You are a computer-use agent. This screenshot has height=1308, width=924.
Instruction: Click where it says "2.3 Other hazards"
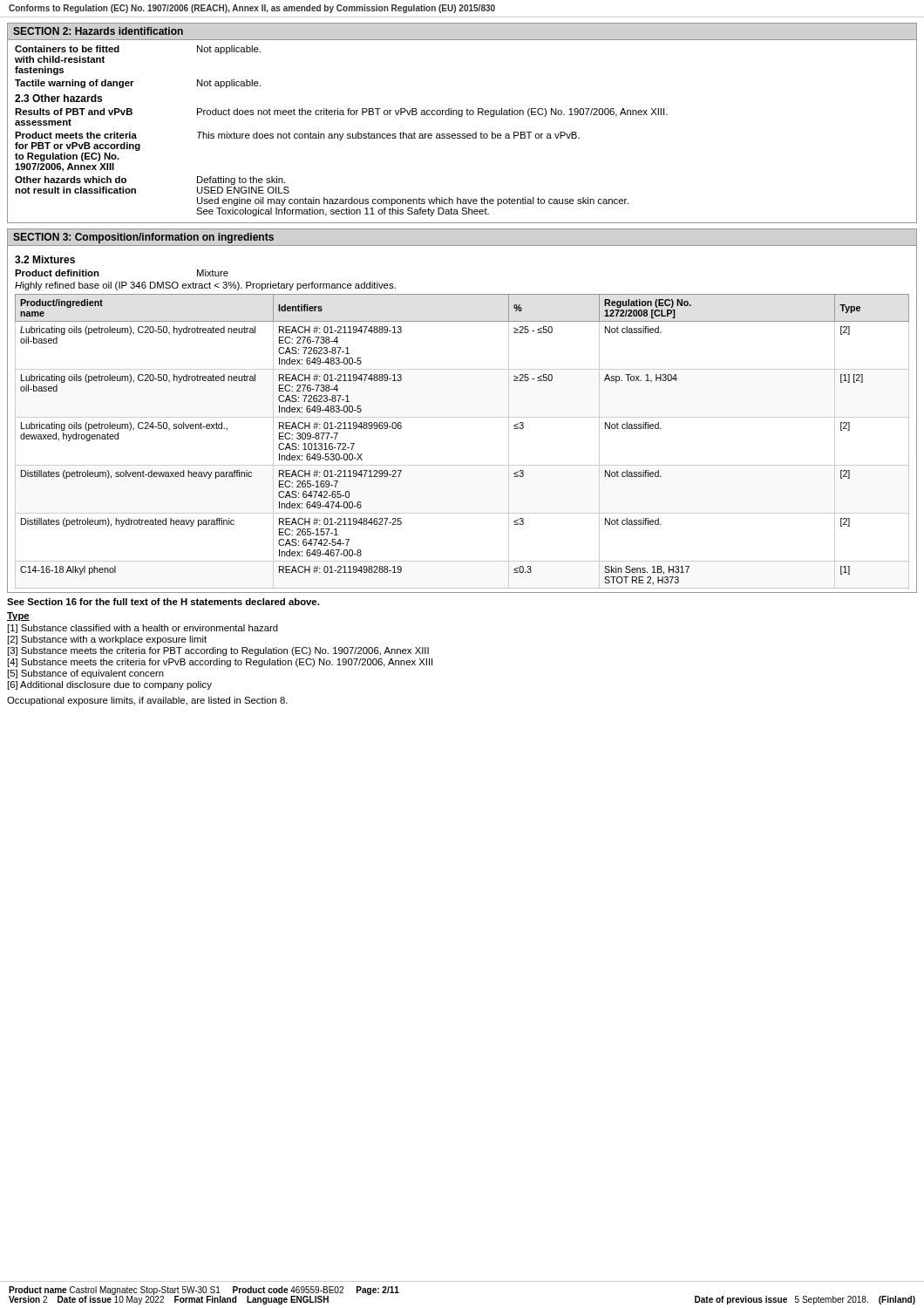(59, 99)
